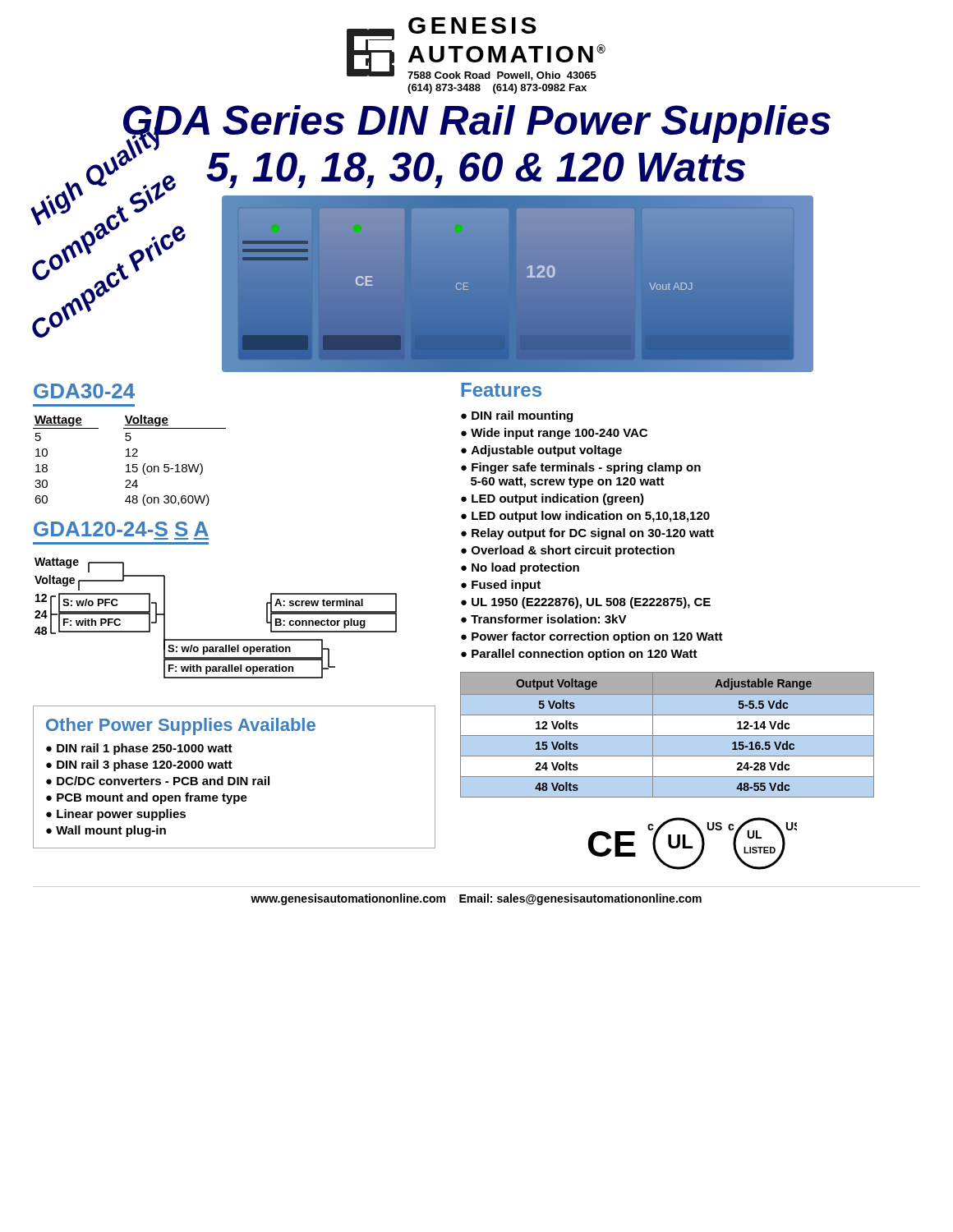Image resolution: width=953 pixels, height=1232 pixels.
Task: Click where it says "● LED output indication (green)"
Action: 552,498
